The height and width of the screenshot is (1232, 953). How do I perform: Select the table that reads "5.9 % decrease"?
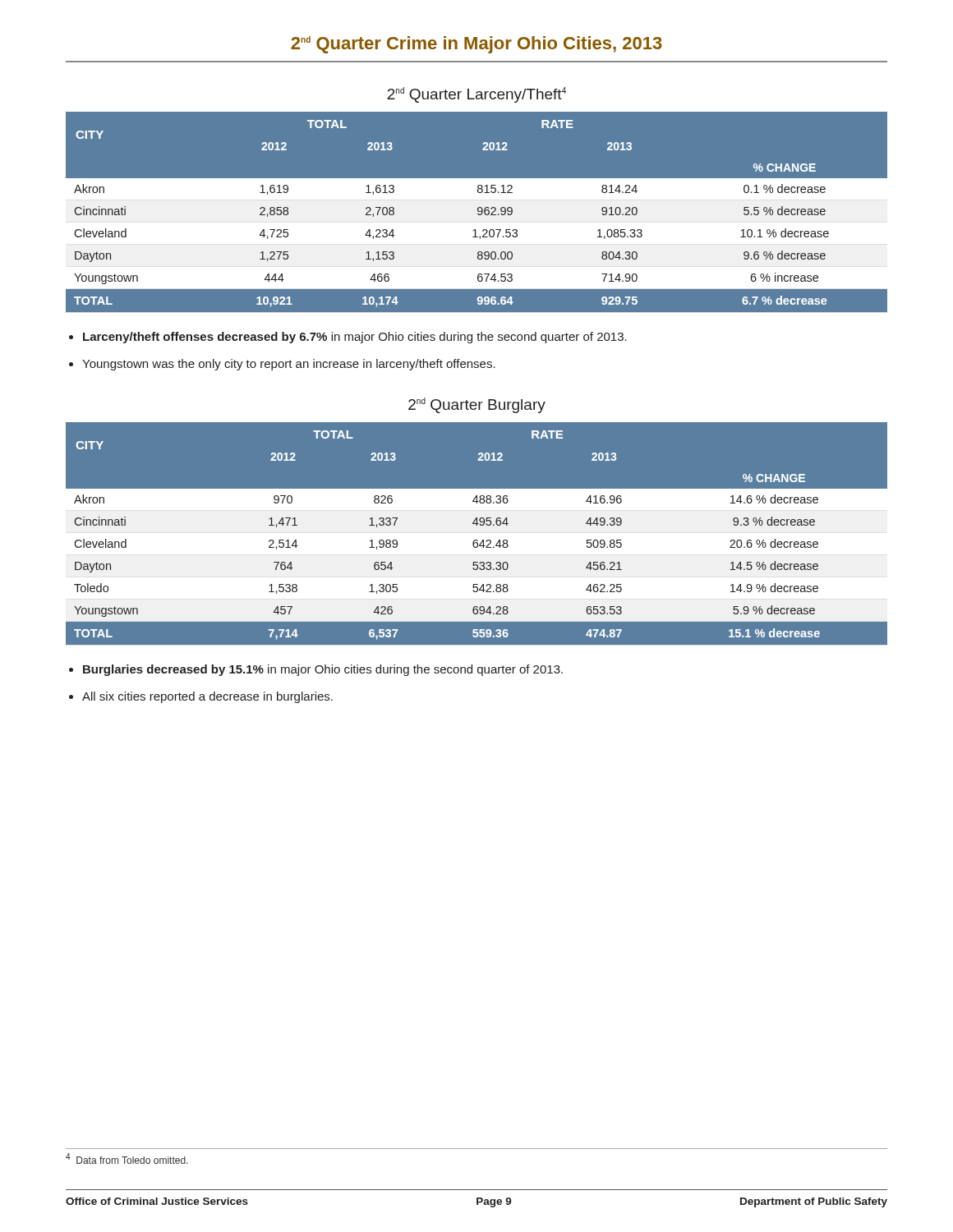[476, 534]
